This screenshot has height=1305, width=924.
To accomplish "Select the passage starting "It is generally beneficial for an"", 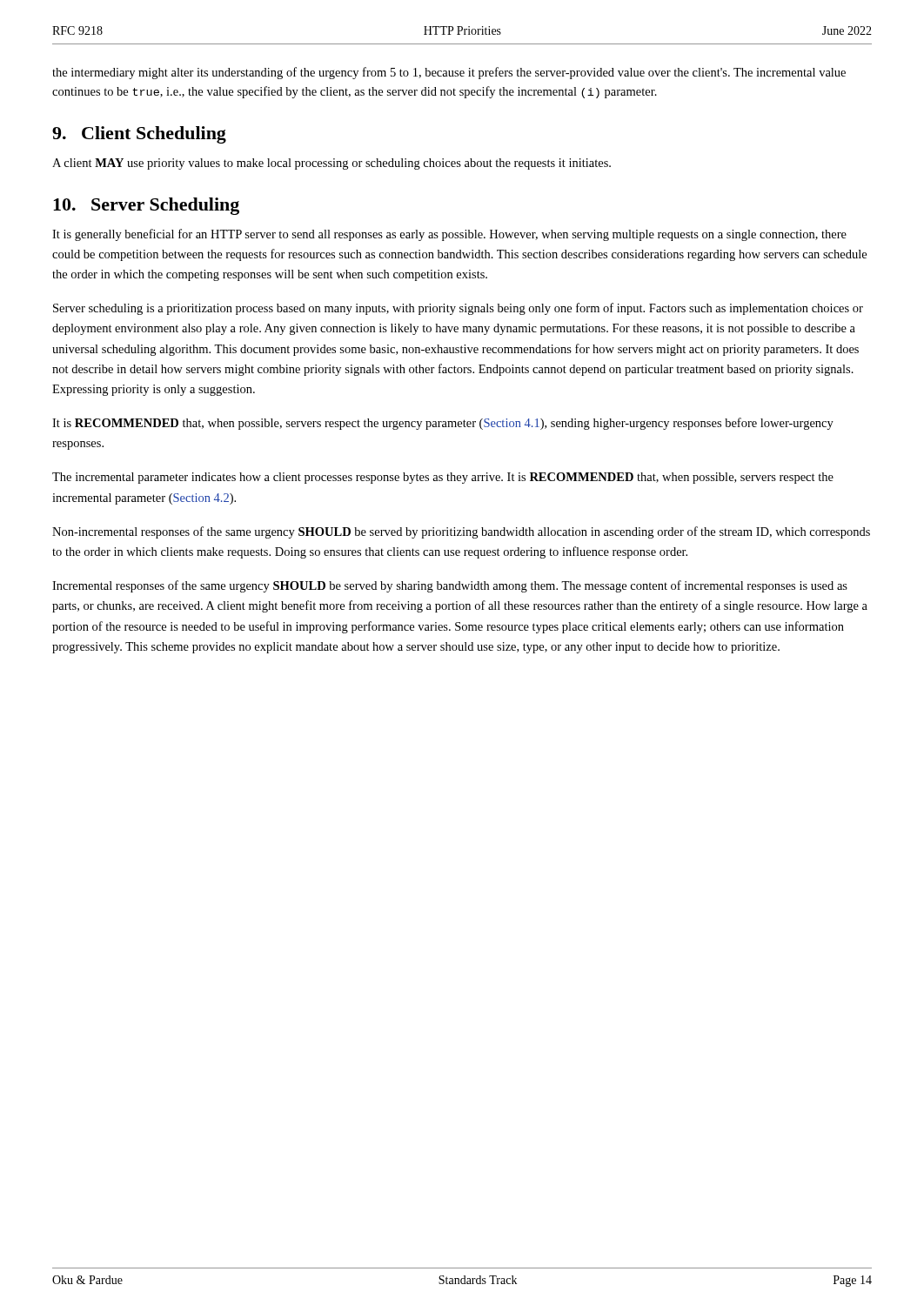I will point(460,254).
